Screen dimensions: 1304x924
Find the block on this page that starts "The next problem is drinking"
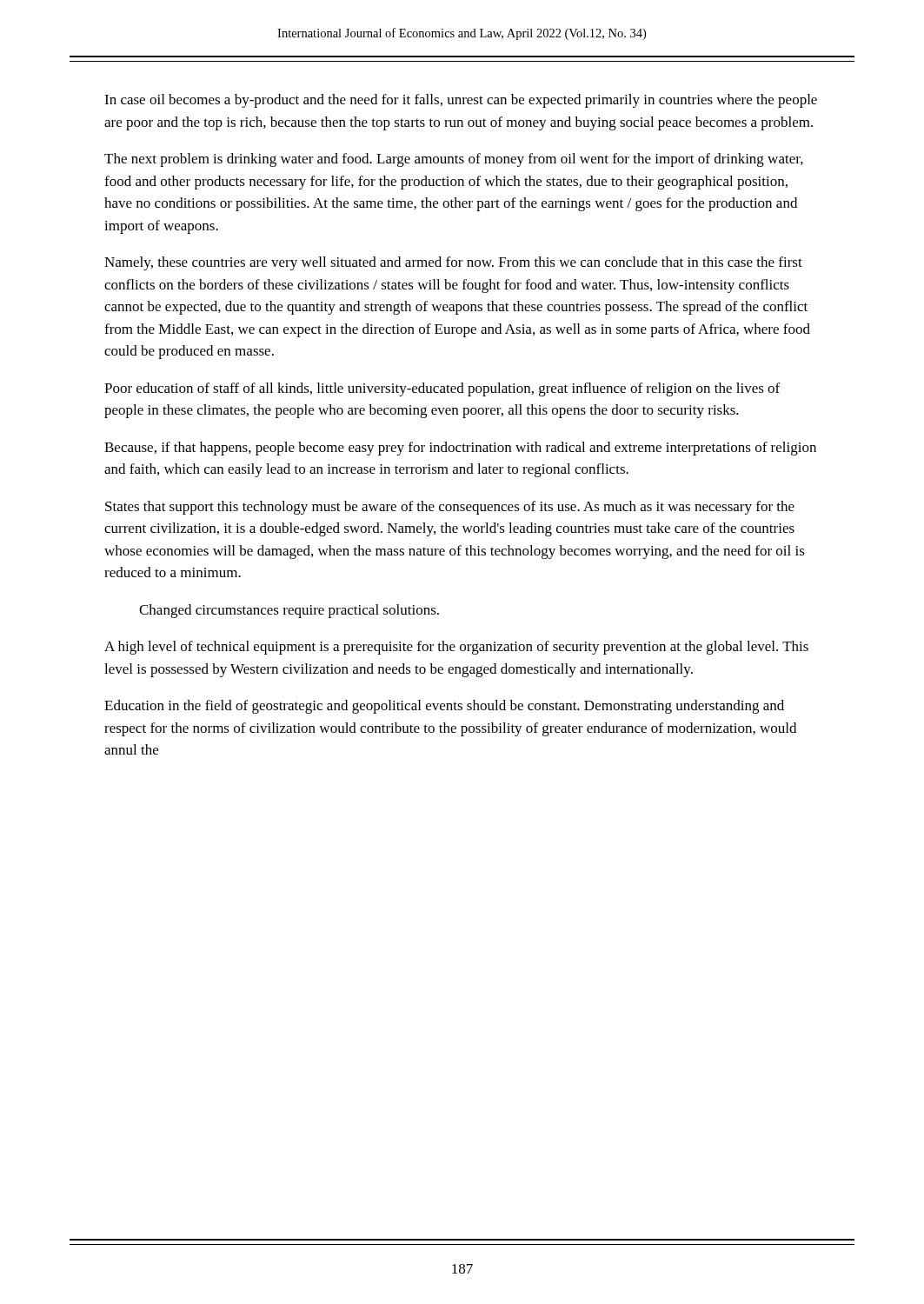pos(462,192)
